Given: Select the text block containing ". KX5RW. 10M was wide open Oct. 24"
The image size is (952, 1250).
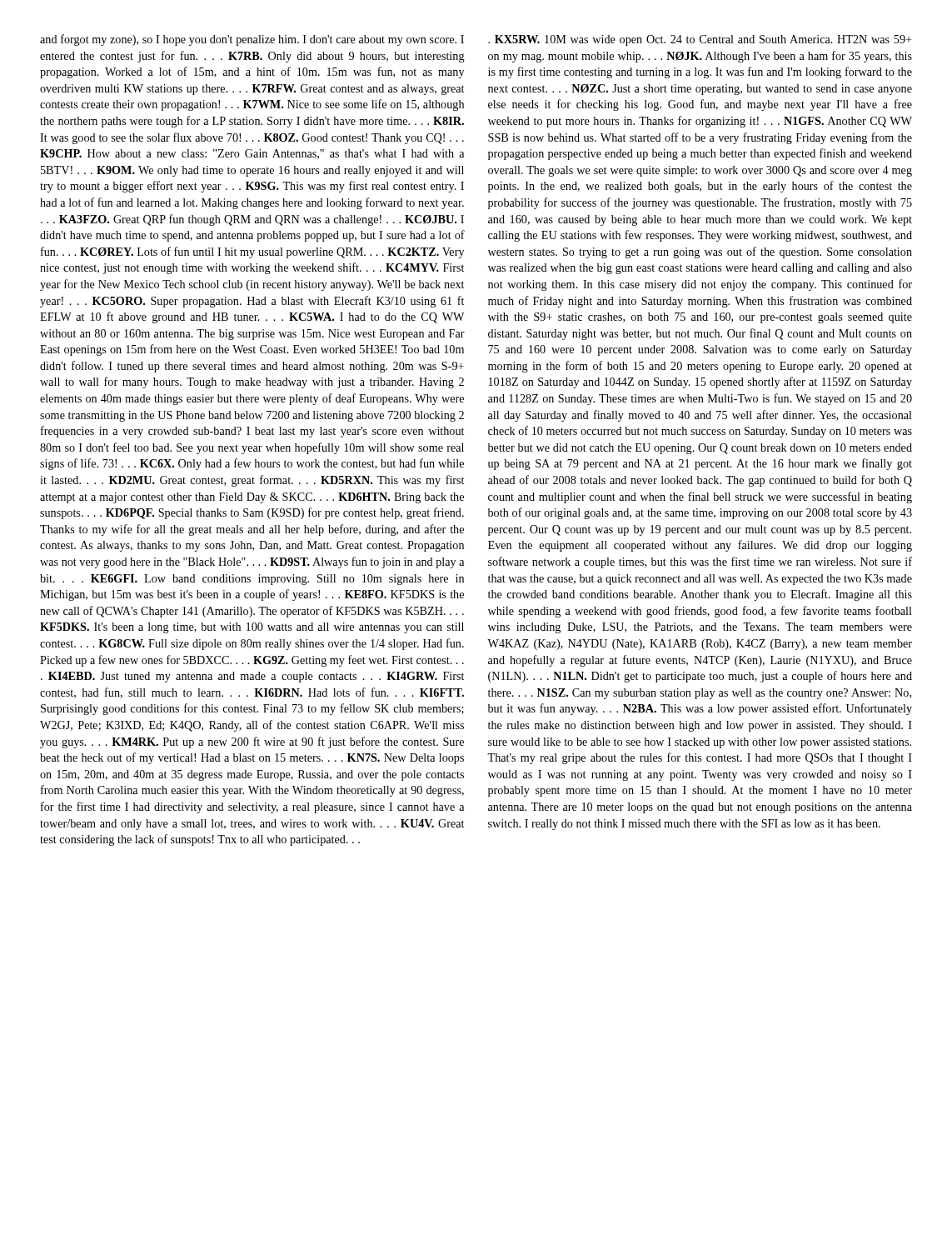Looking at the screenshot, I should click(700, 432).
